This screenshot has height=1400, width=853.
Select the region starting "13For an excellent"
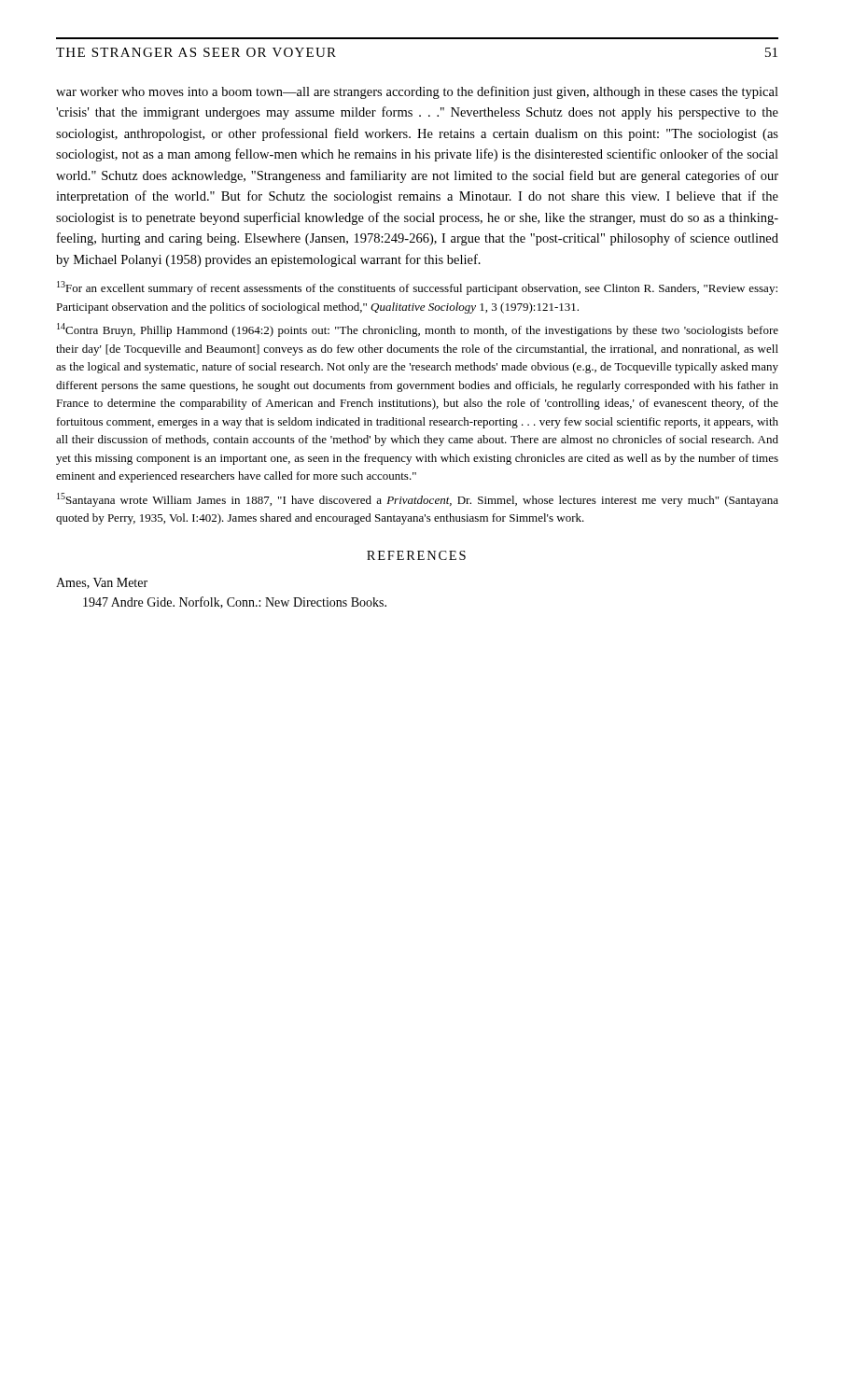click(417, 296)
